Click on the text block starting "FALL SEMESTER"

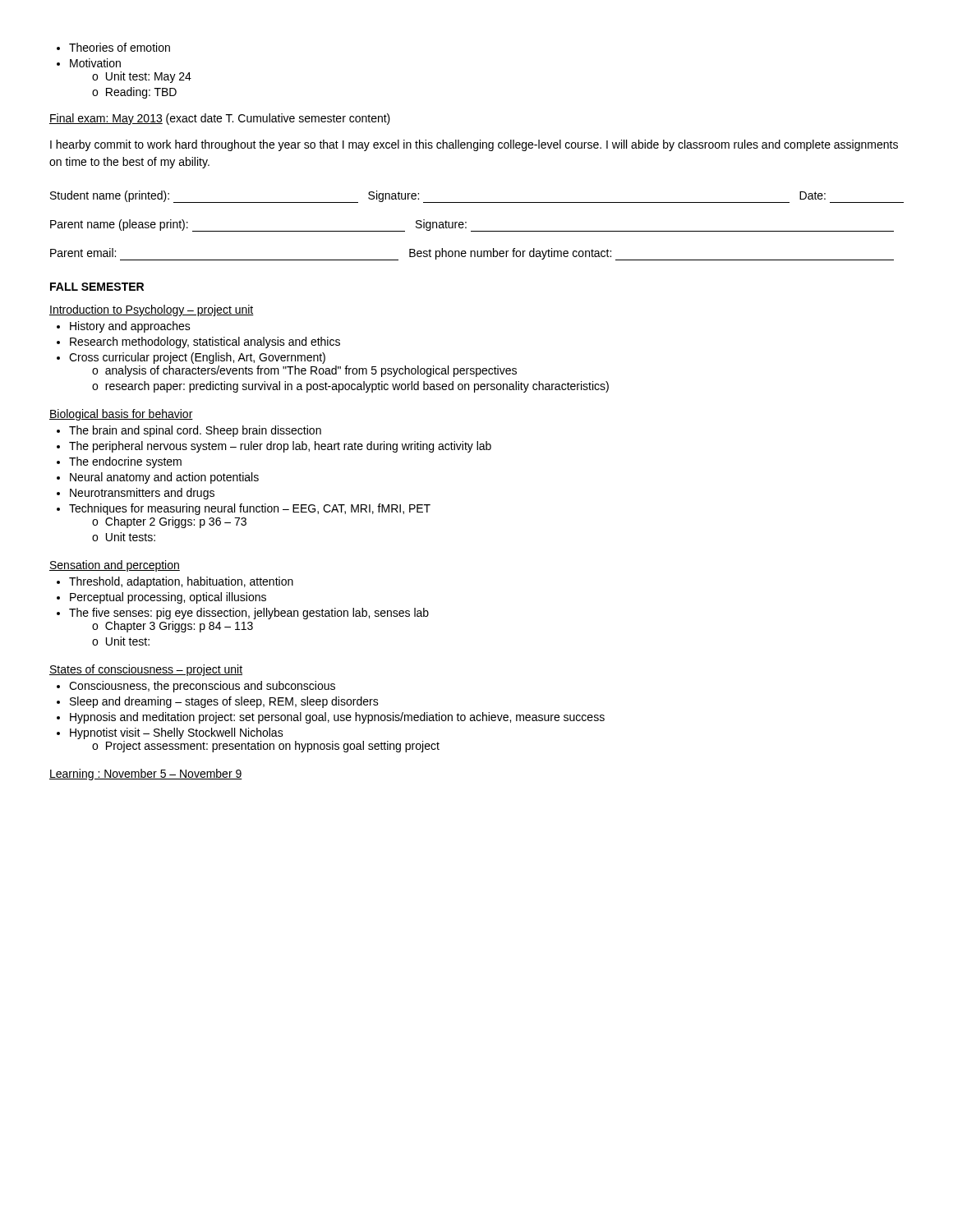pyautogui.click(x=97, y=287)
